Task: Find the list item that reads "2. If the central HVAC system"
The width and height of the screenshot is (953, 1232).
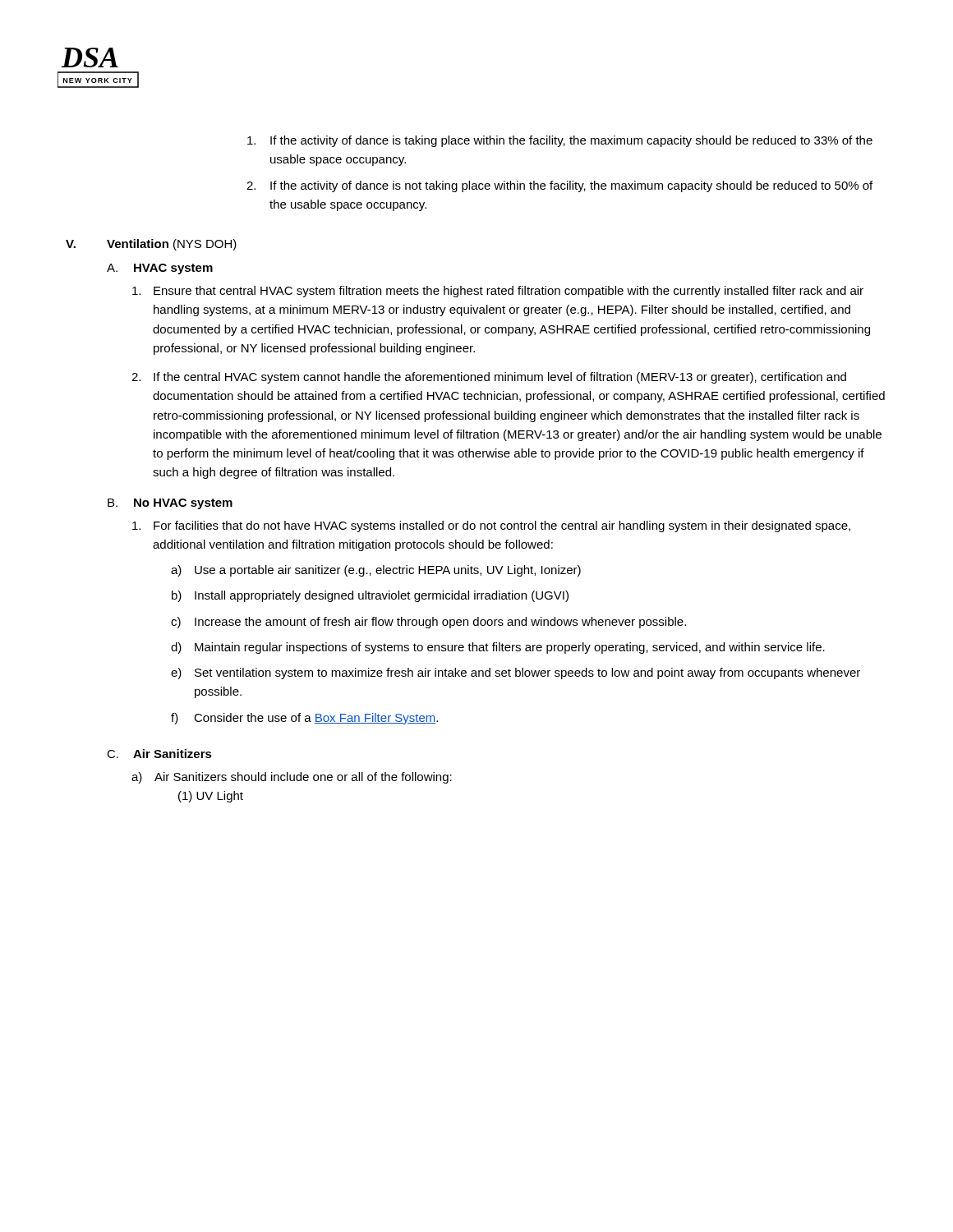Action: click(509, 424)
